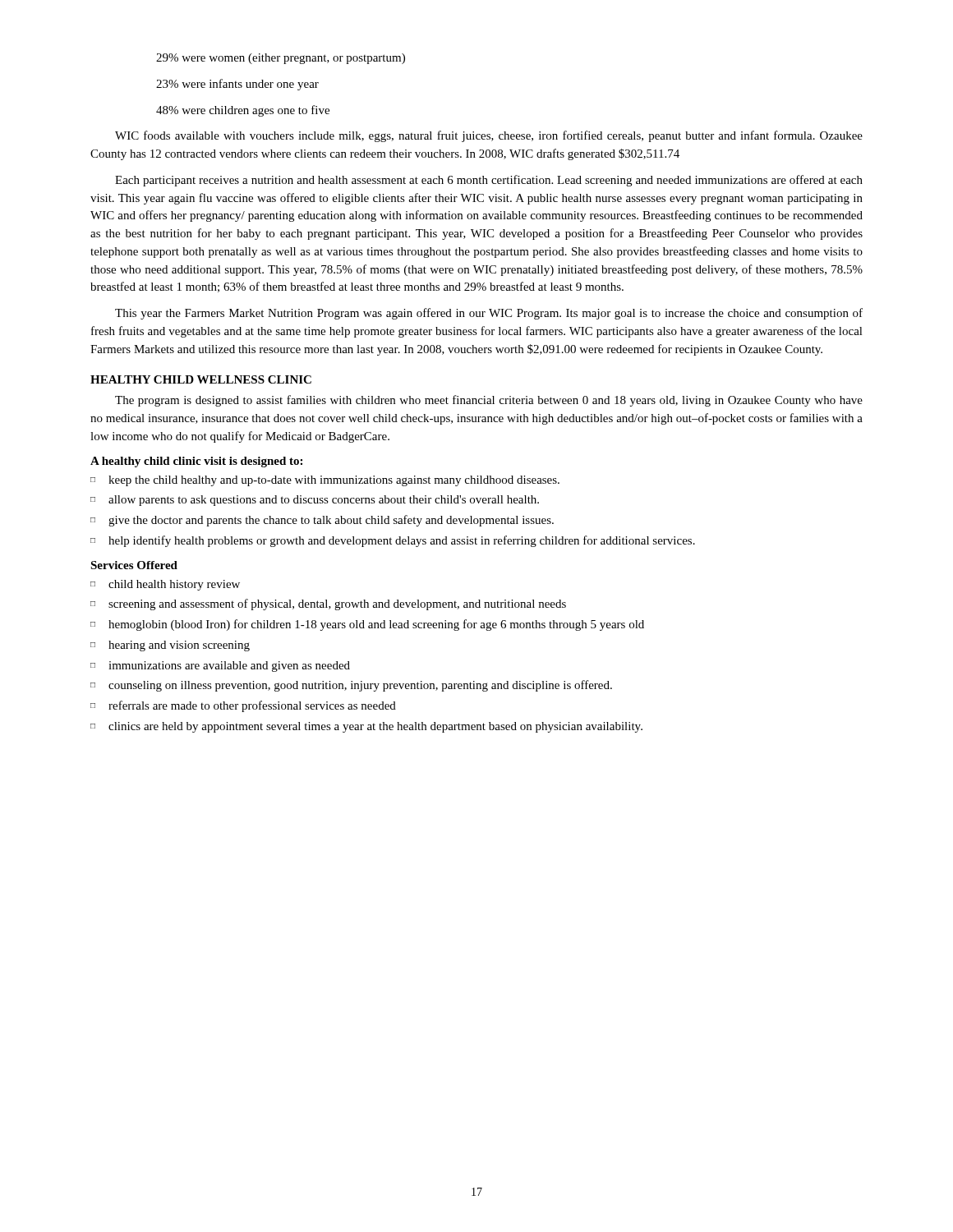Viewport: 953px width, 1232px height.
Task: Select the text starting "□ hemoglobin (blood"
Action: (476, 625)
